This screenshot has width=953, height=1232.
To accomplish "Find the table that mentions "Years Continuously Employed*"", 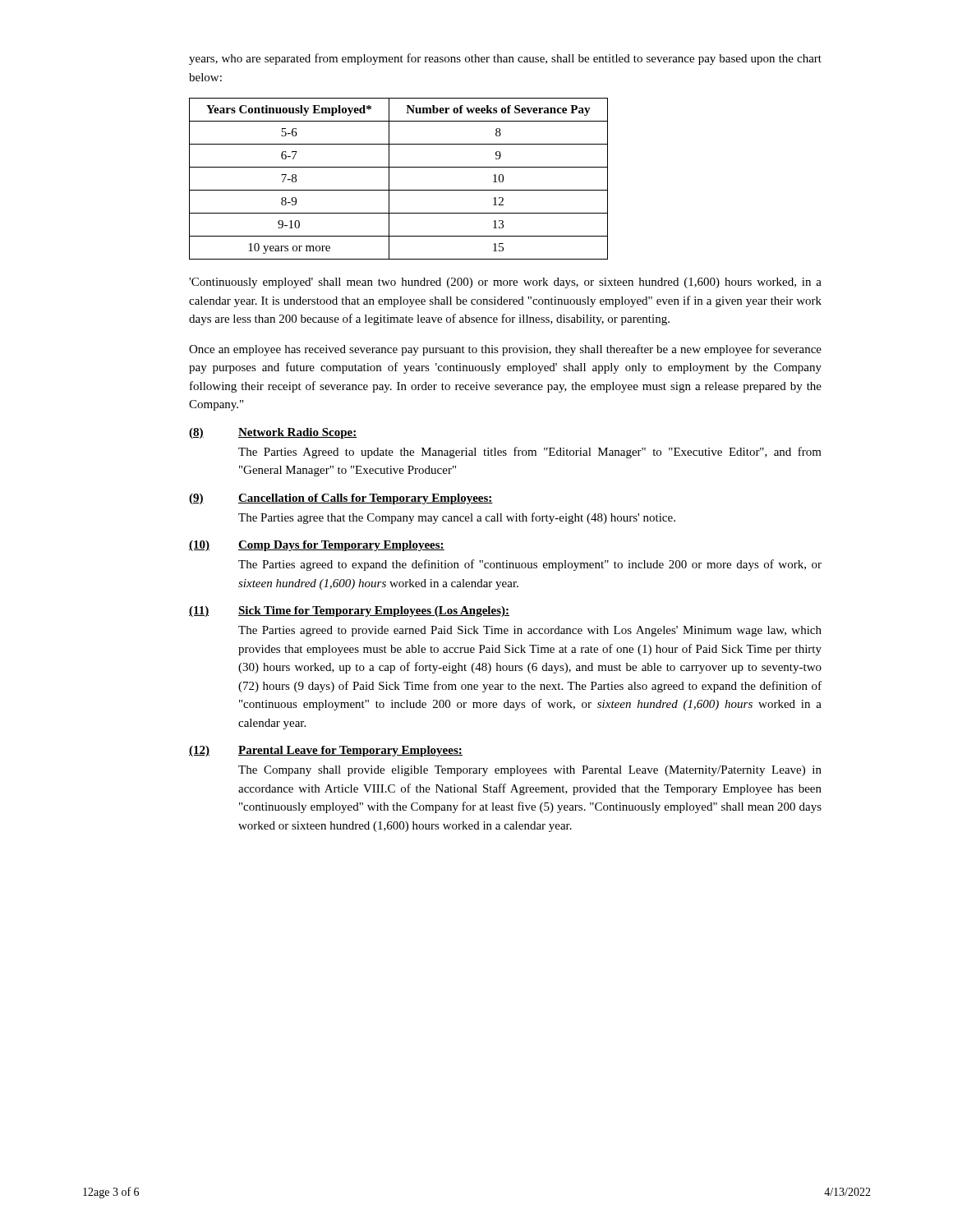I will pyautogui.click(x=505, y=179).
